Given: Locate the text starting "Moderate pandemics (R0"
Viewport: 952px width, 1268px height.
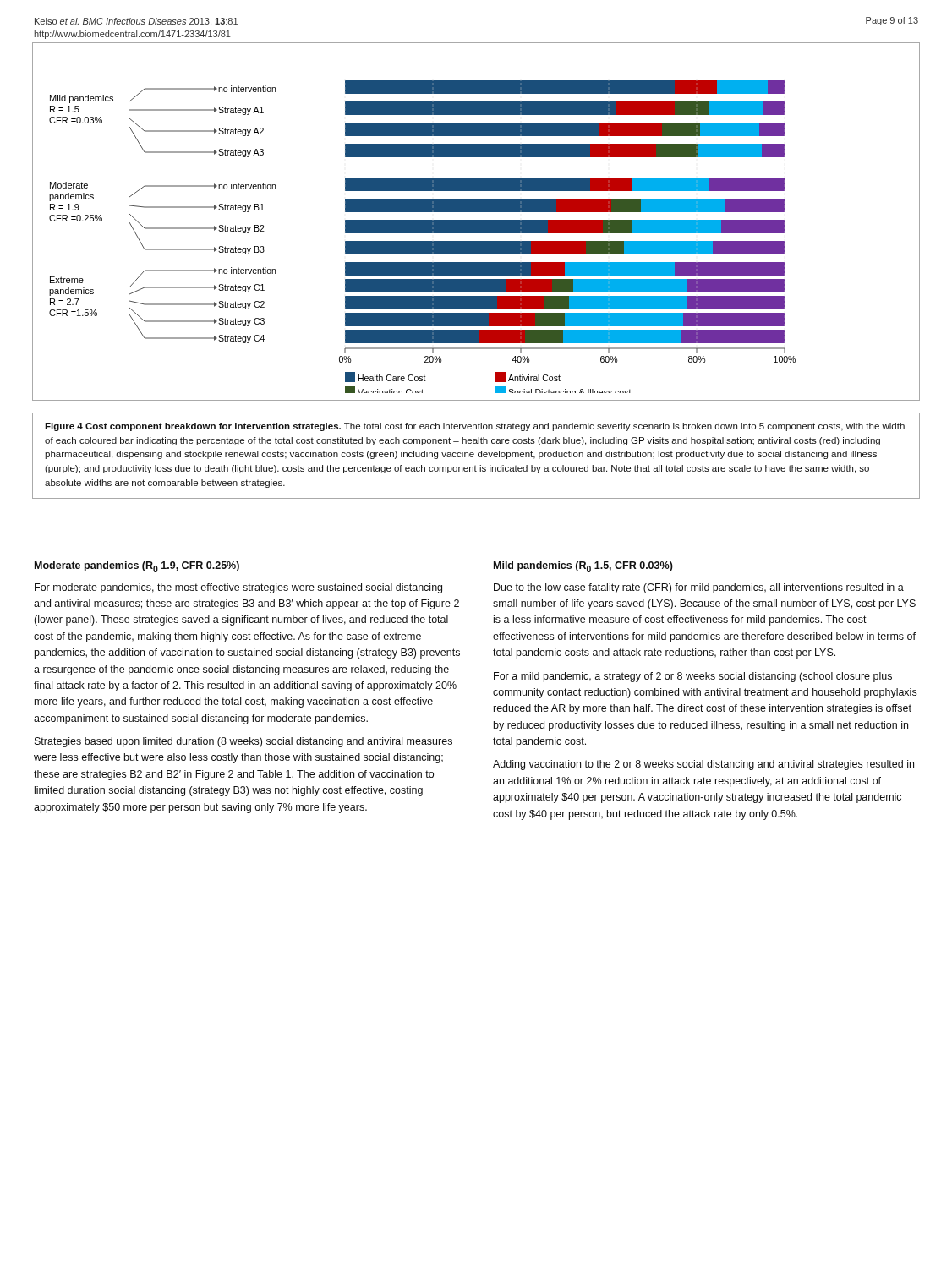Looking at the screenshot, I should [x=137, y=567].
